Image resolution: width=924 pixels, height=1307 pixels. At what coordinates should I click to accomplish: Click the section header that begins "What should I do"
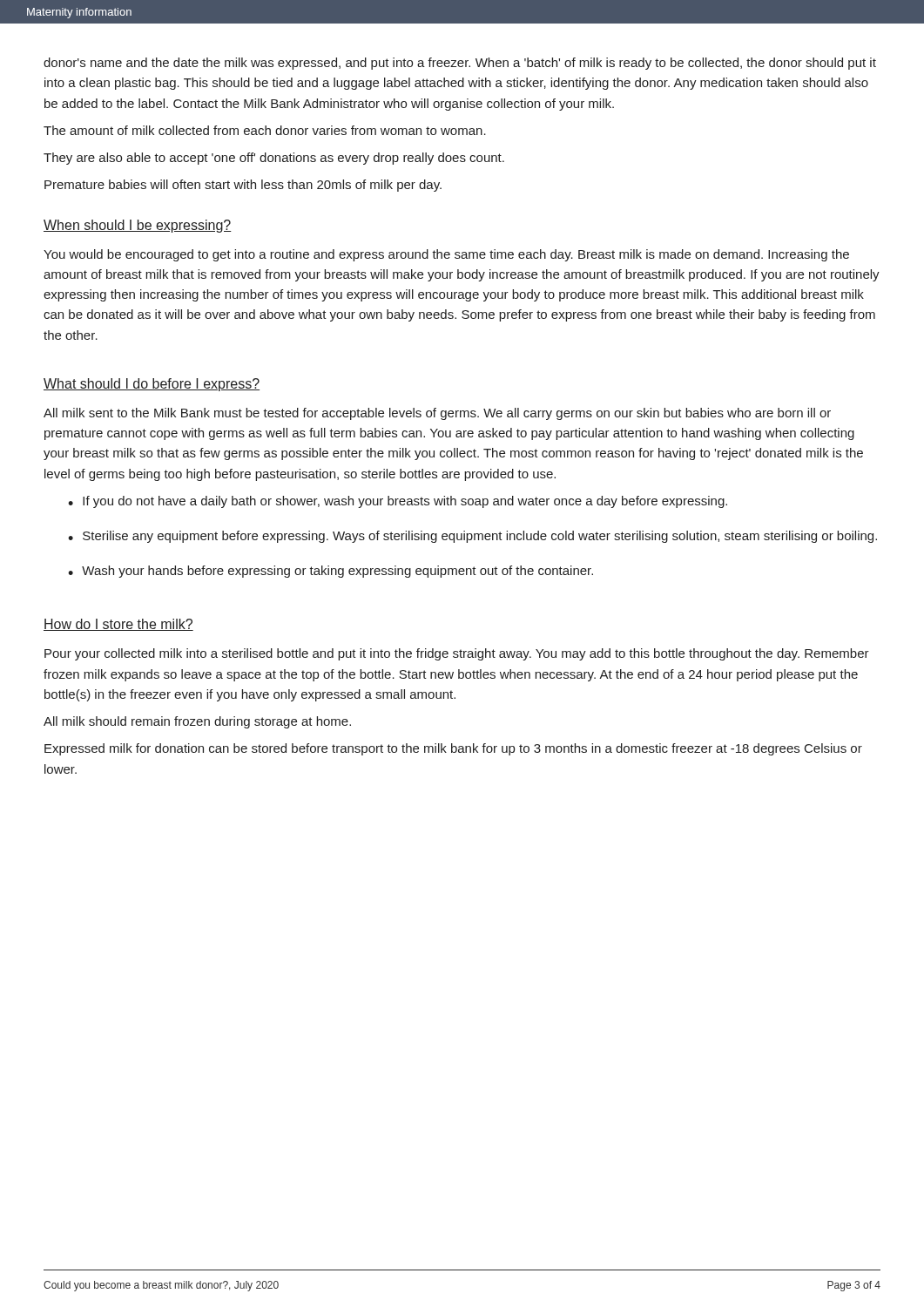pyautogui.click(x=152, y=384)
